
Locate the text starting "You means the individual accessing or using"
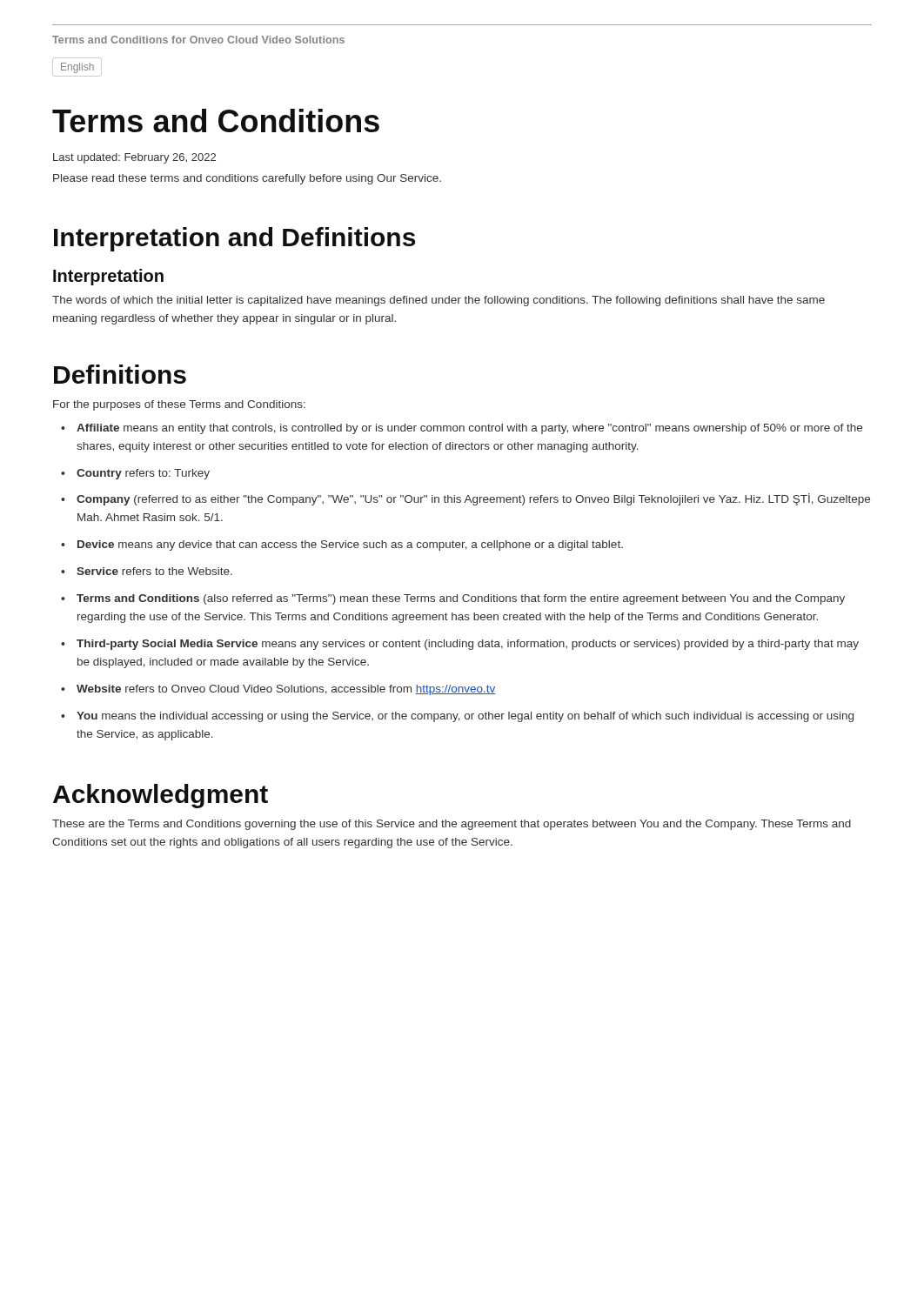[466, 724]
